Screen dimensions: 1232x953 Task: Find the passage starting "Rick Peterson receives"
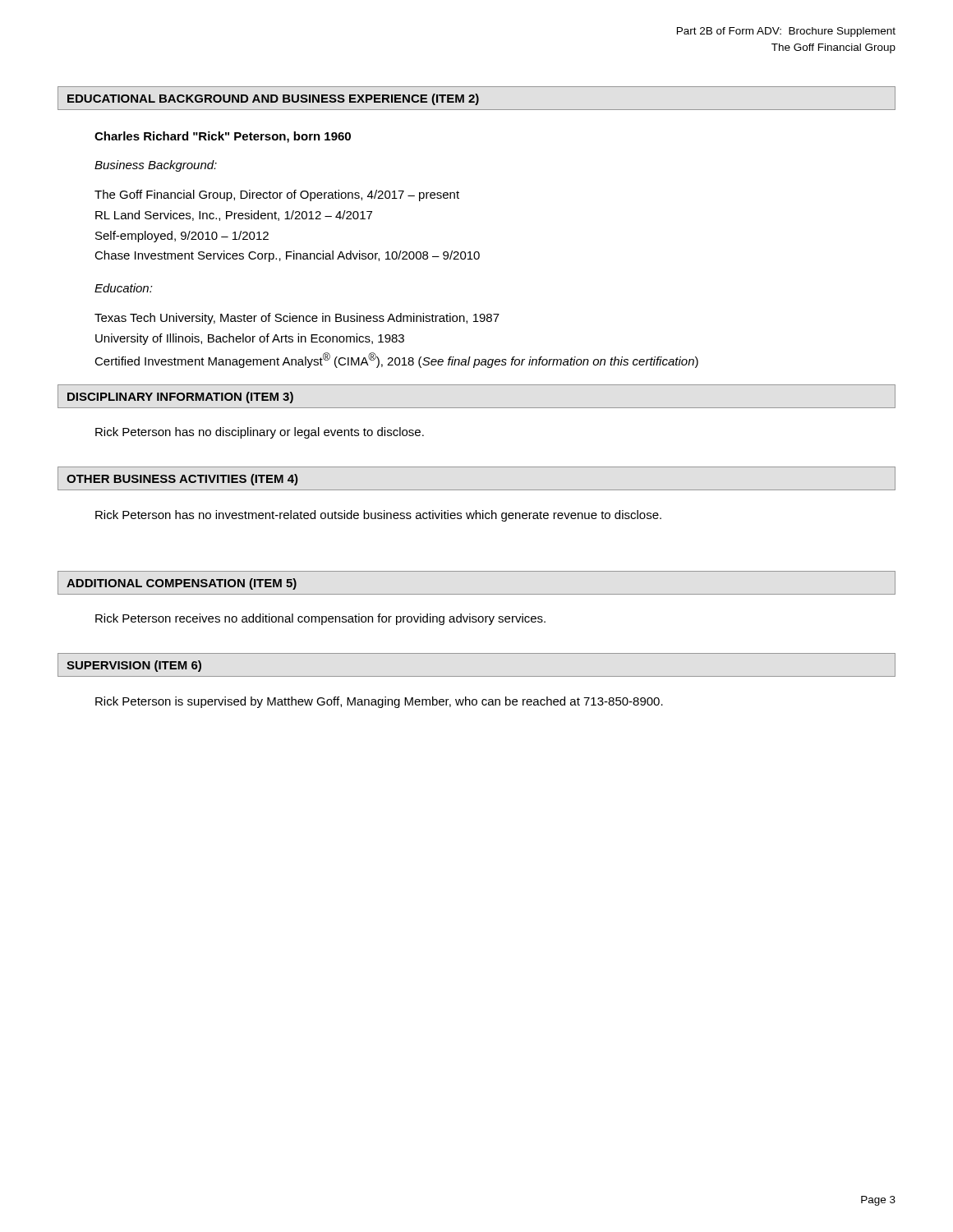tap(320, 618)
